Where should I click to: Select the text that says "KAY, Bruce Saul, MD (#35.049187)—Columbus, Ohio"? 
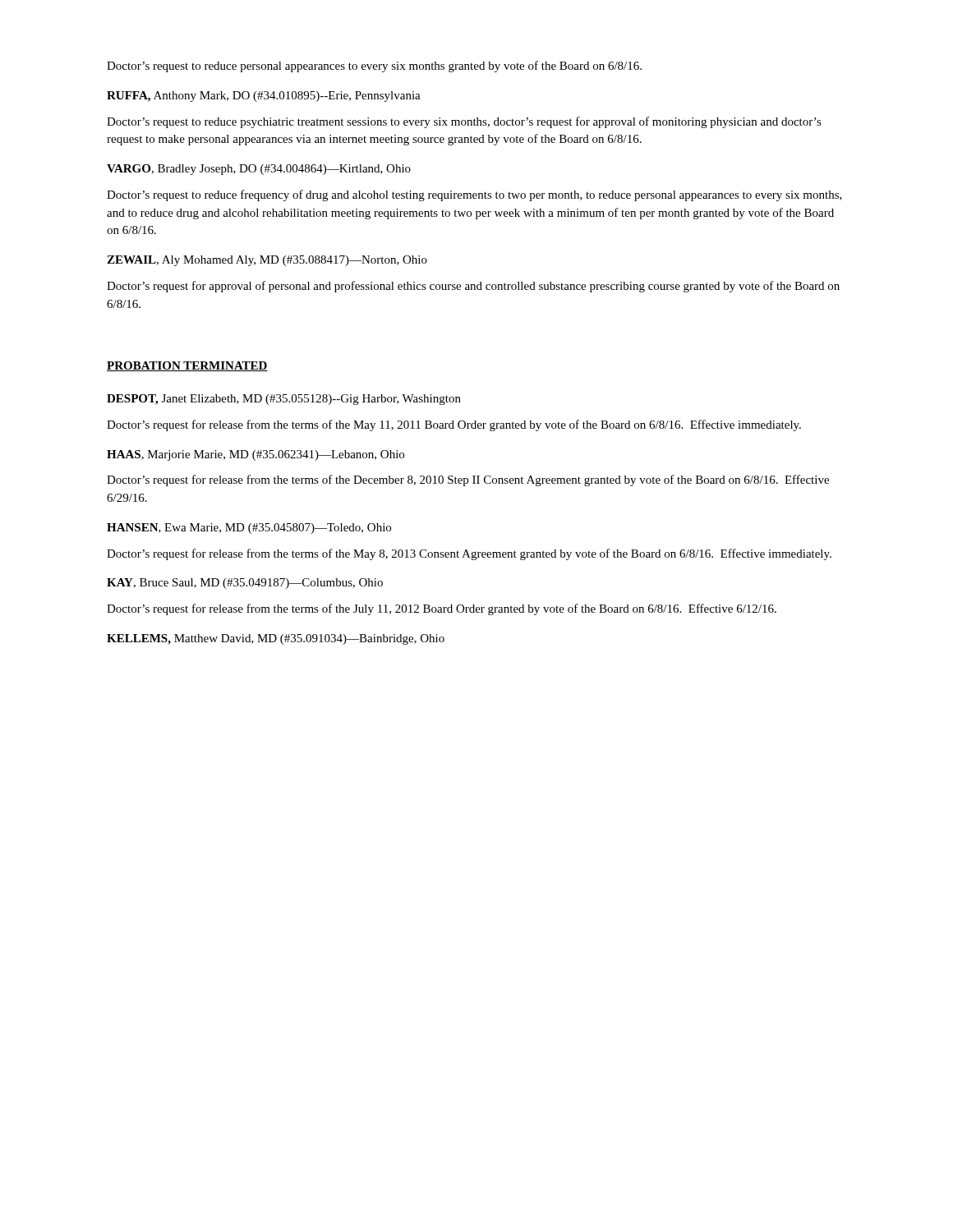pos(245,584)
